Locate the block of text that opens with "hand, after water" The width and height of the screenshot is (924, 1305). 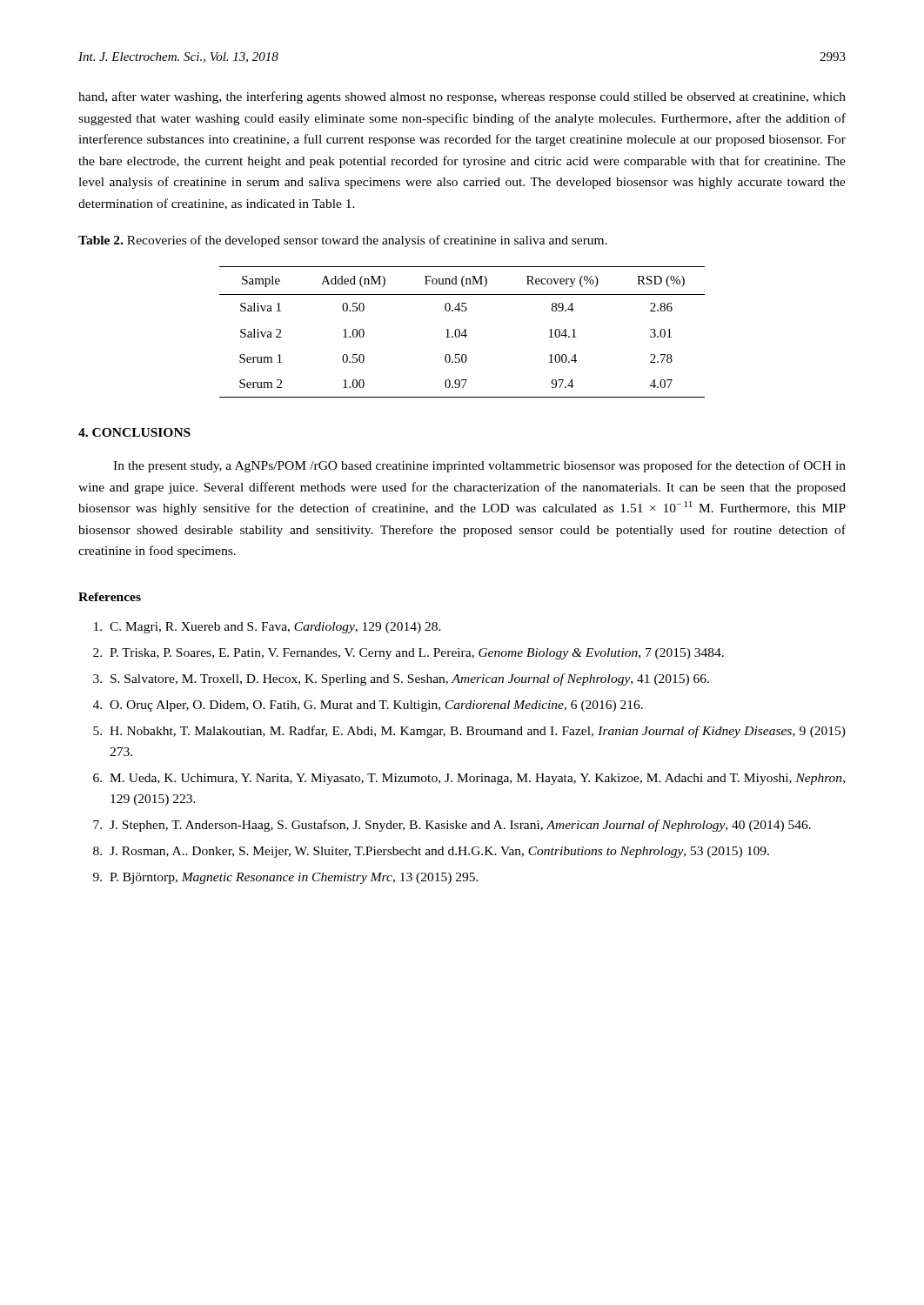[462, 150]
